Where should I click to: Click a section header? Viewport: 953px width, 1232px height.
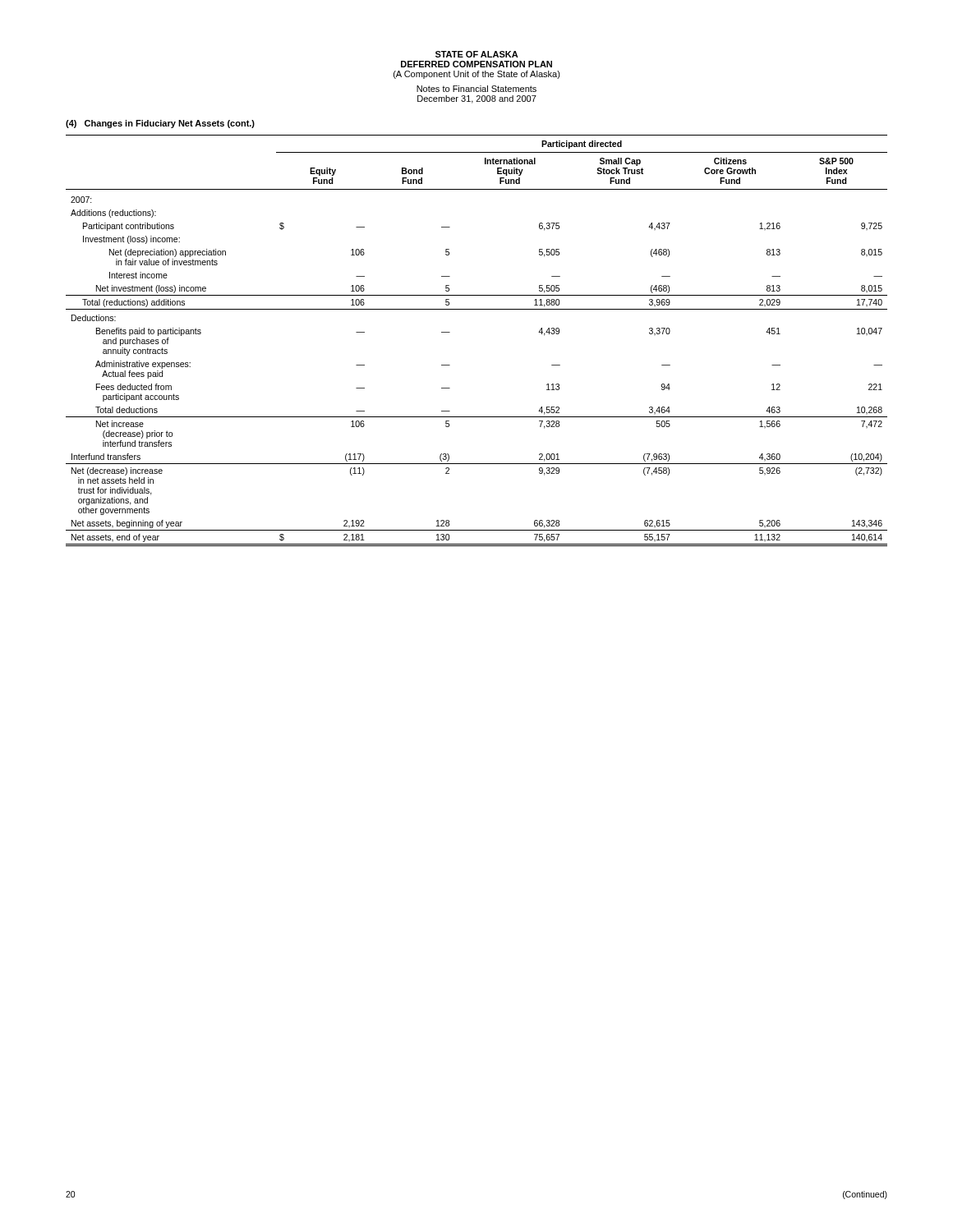pos(160,123)
